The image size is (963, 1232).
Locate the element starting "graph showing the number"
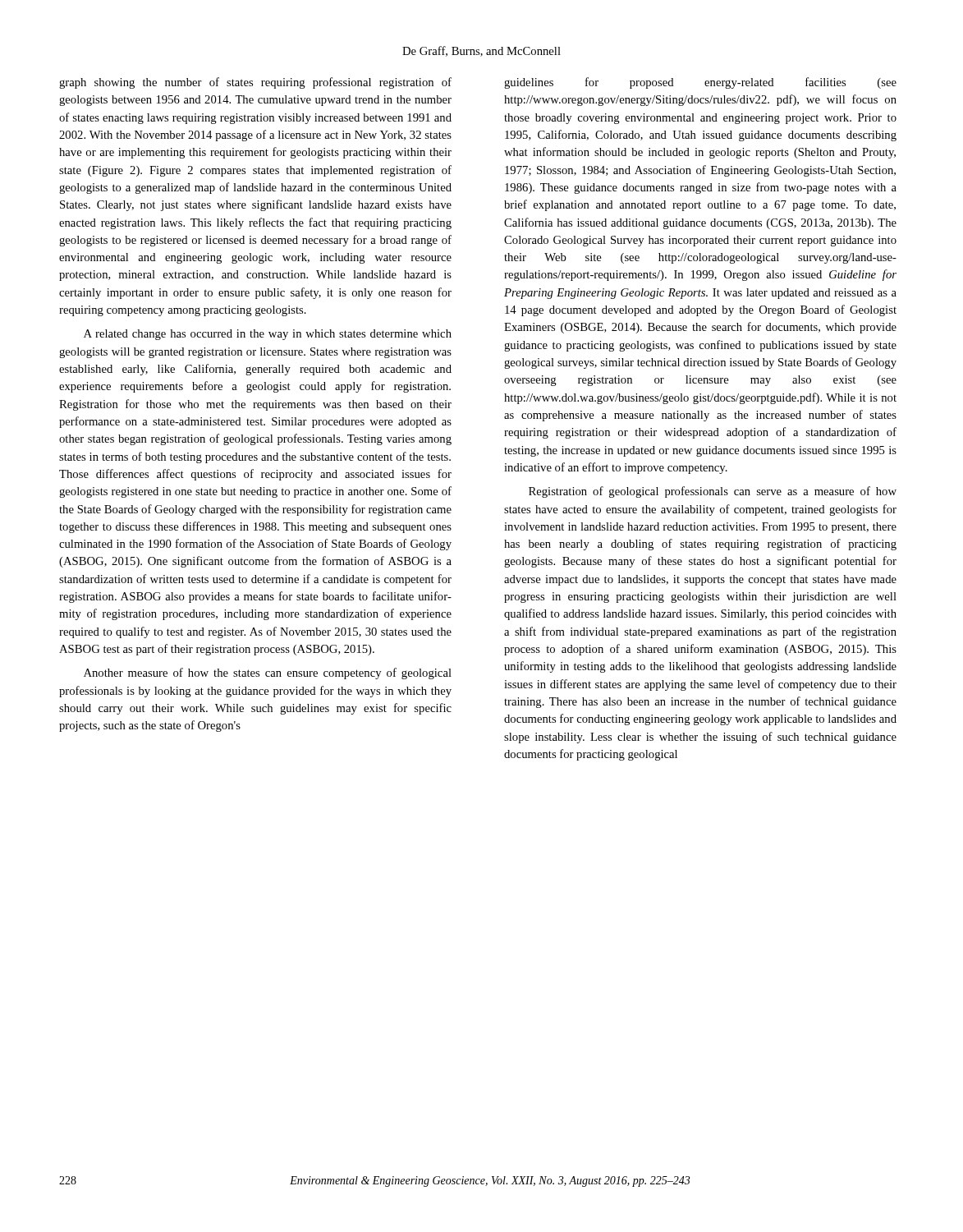click(x=255, y=404)
